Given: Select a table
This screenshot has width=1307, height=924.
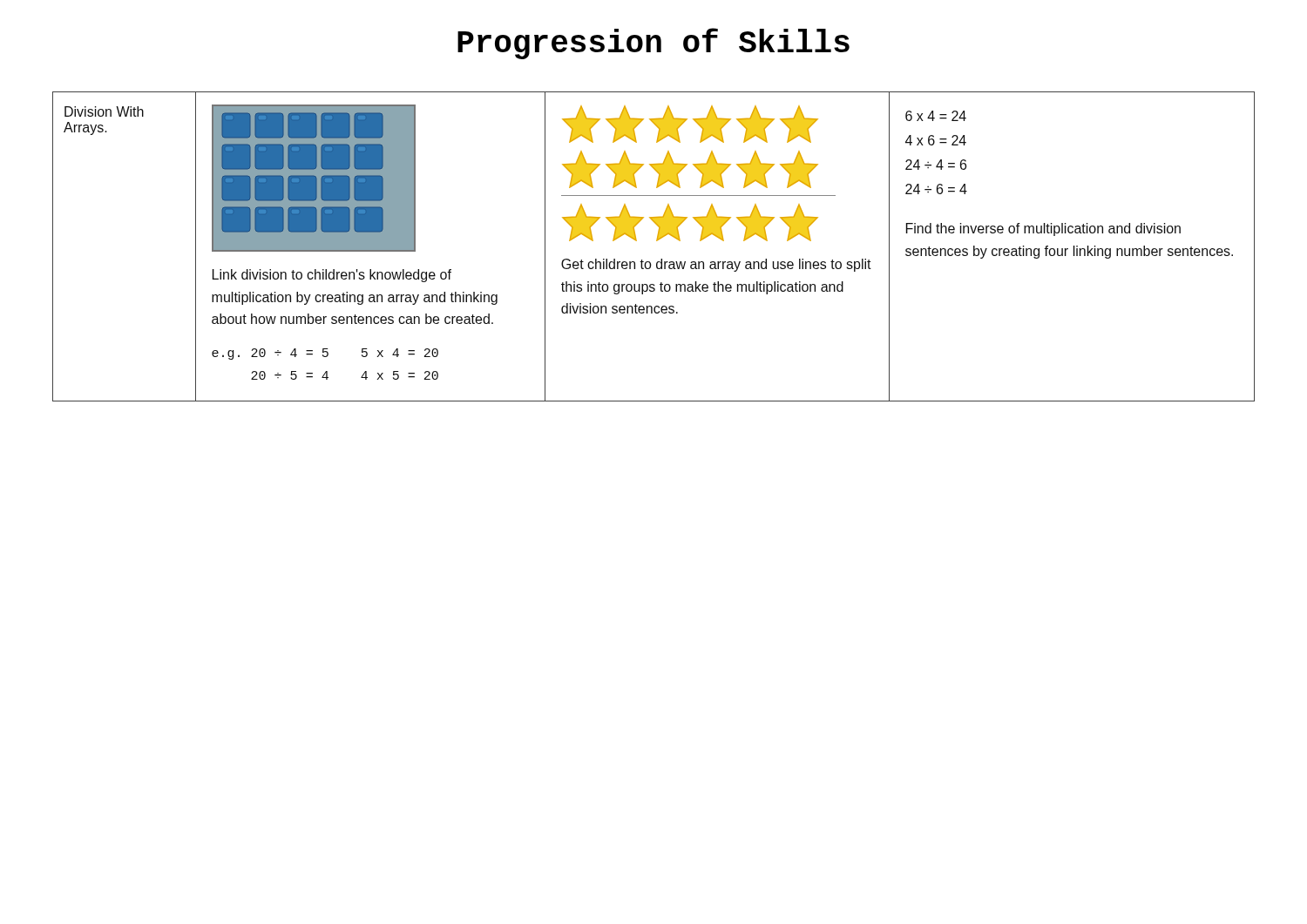Looking at the screenshot, I should pyautogui.click(x=654, y=247).
